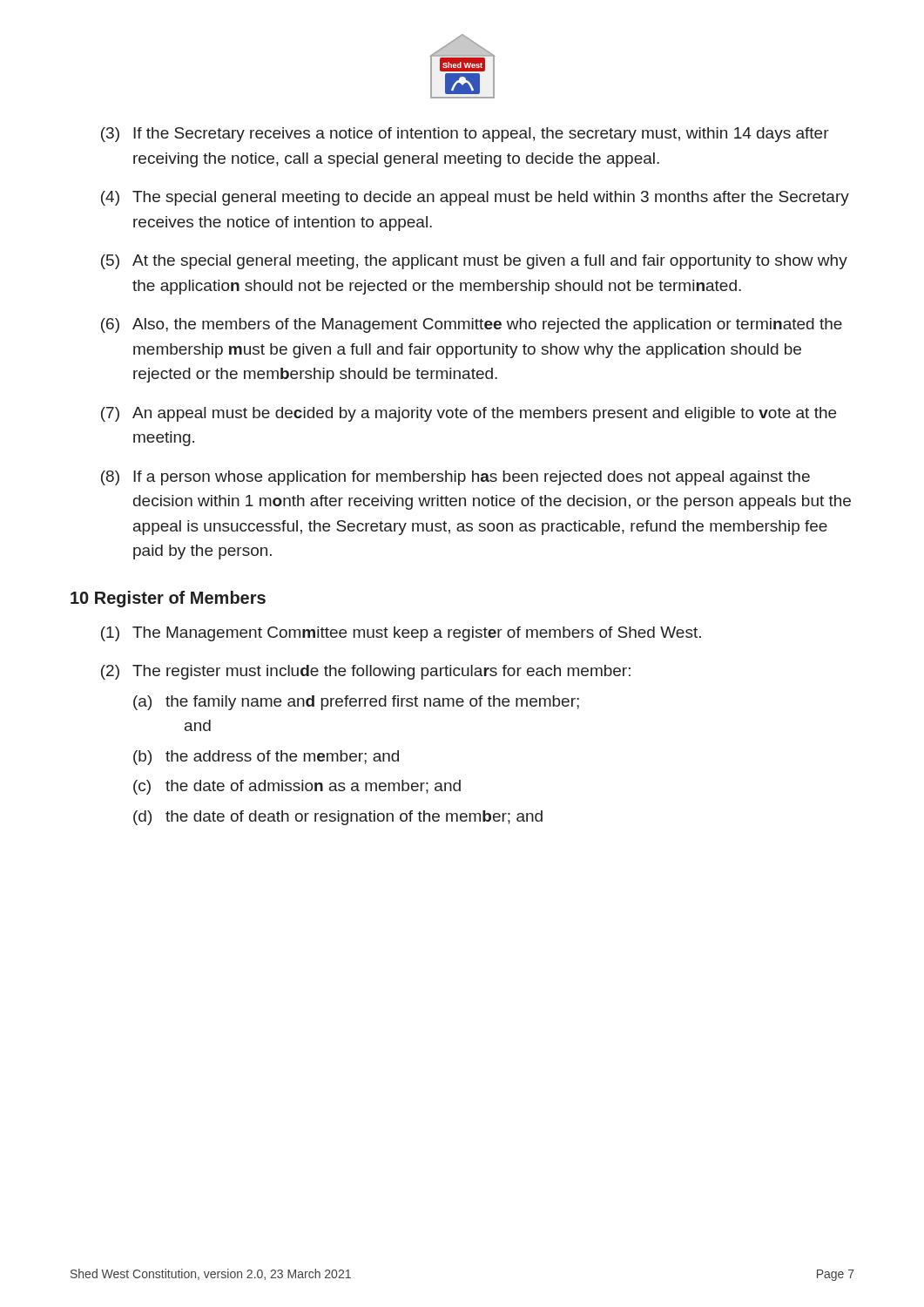Navigate to the region starting "(5) At the special general meeting, the applicant"
The height and width of the screenshot is (1307, 924).
click(462, 273)
